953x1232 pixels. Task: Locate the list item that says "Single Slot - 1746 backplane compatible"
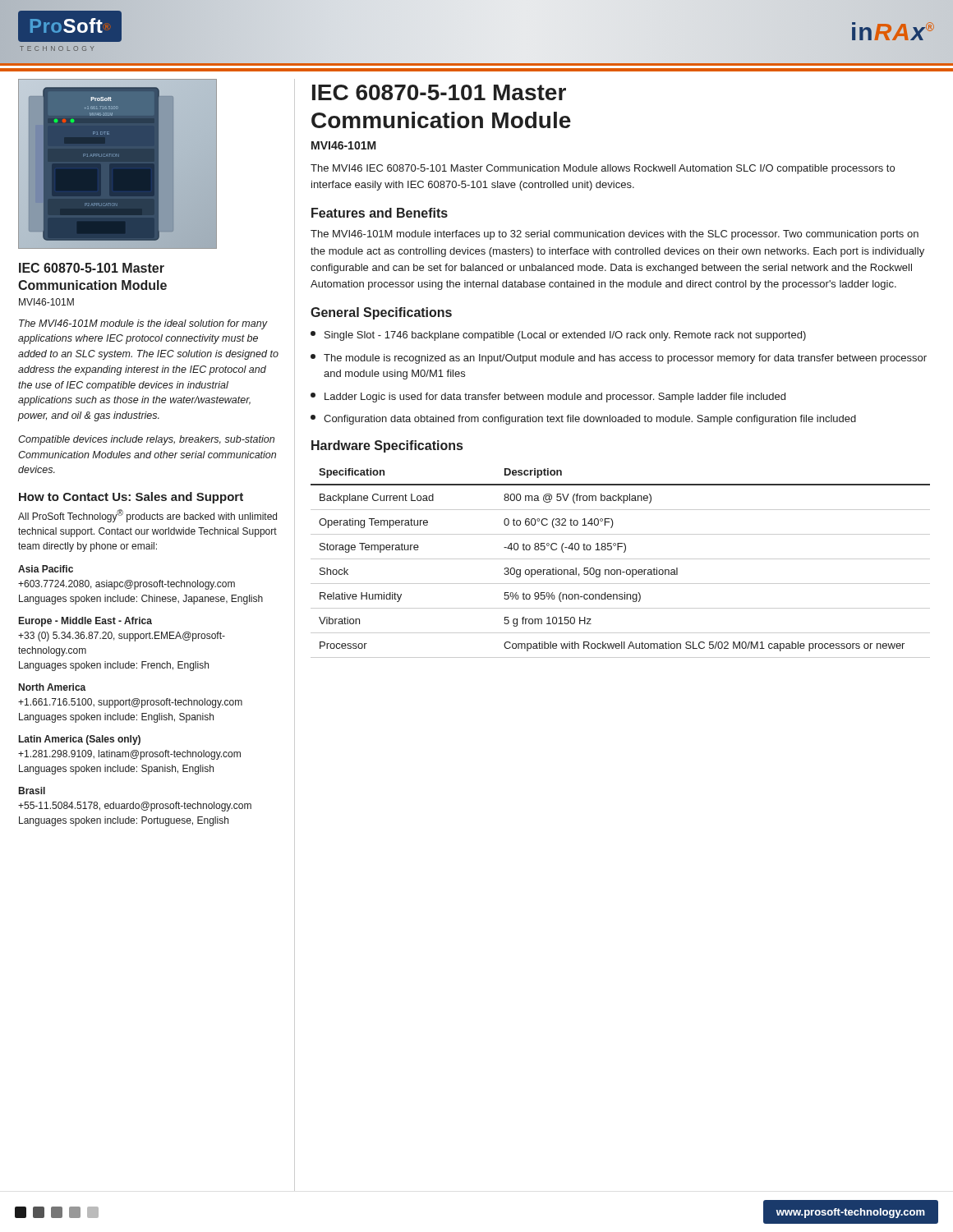pos(558,335)
